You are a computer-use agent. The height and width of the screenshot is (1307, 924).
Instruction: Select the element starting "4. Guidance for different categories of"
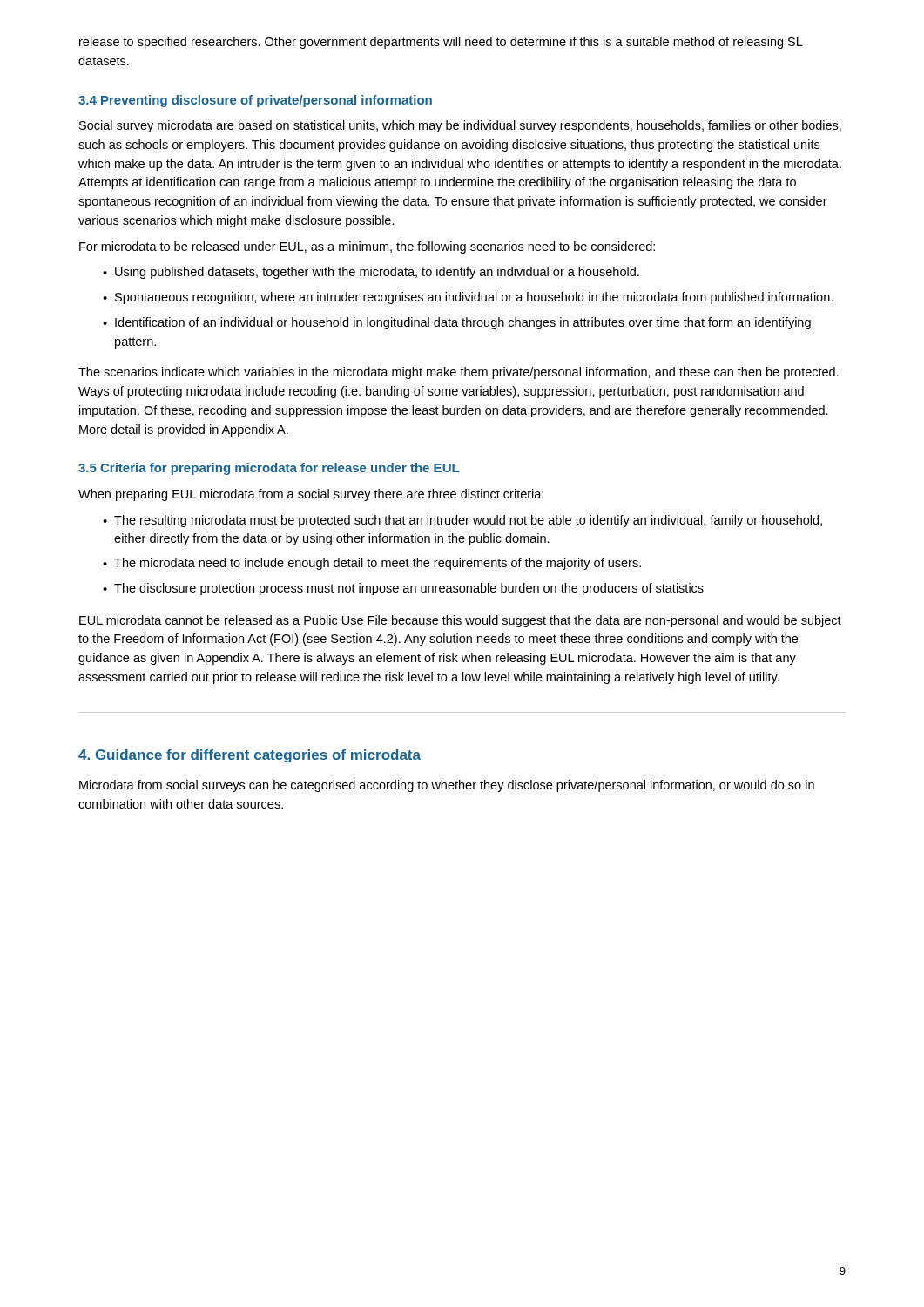tap(249, 755)
